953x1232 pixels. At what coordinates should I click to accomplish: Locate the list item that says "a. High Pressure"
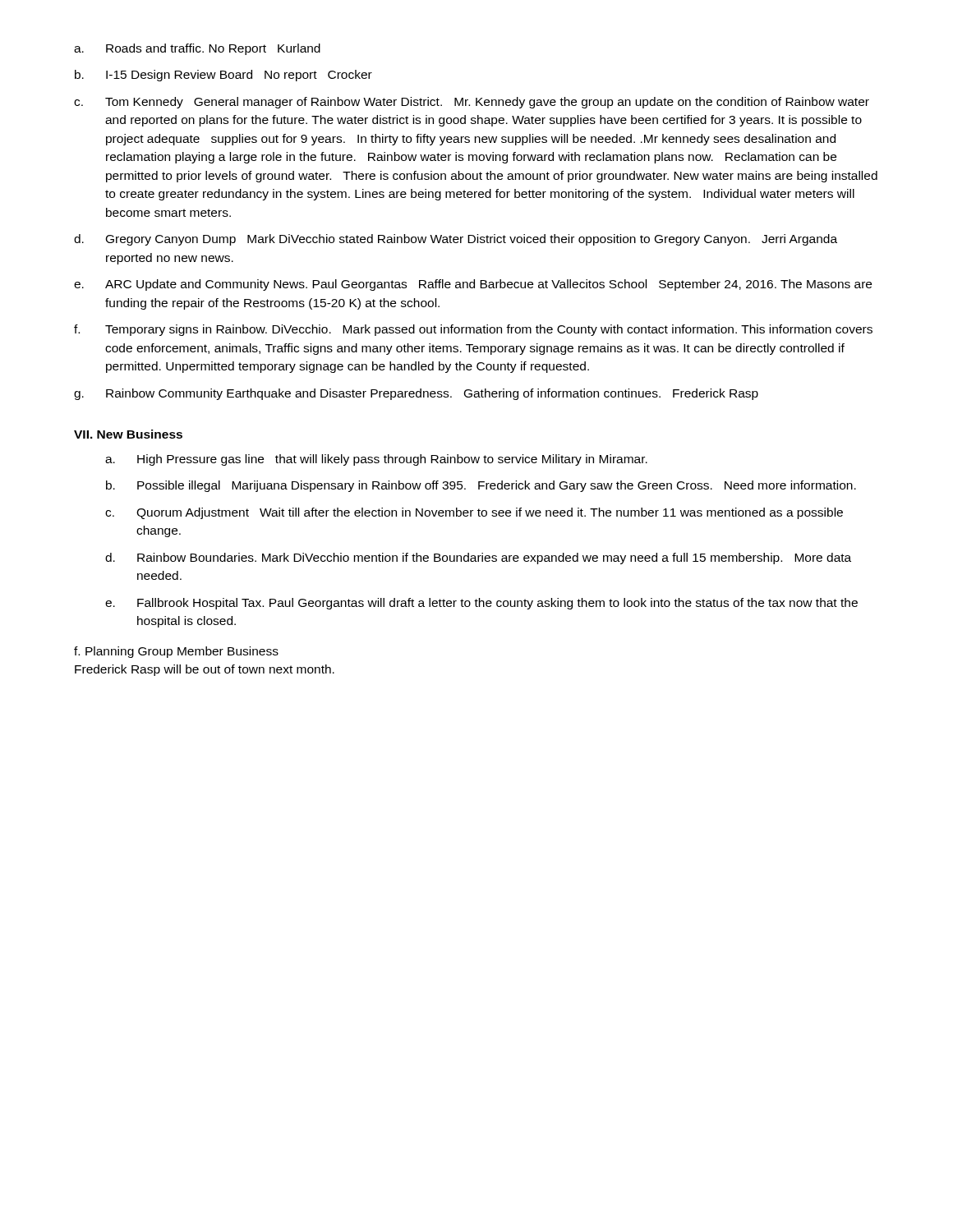pos(496,459)
